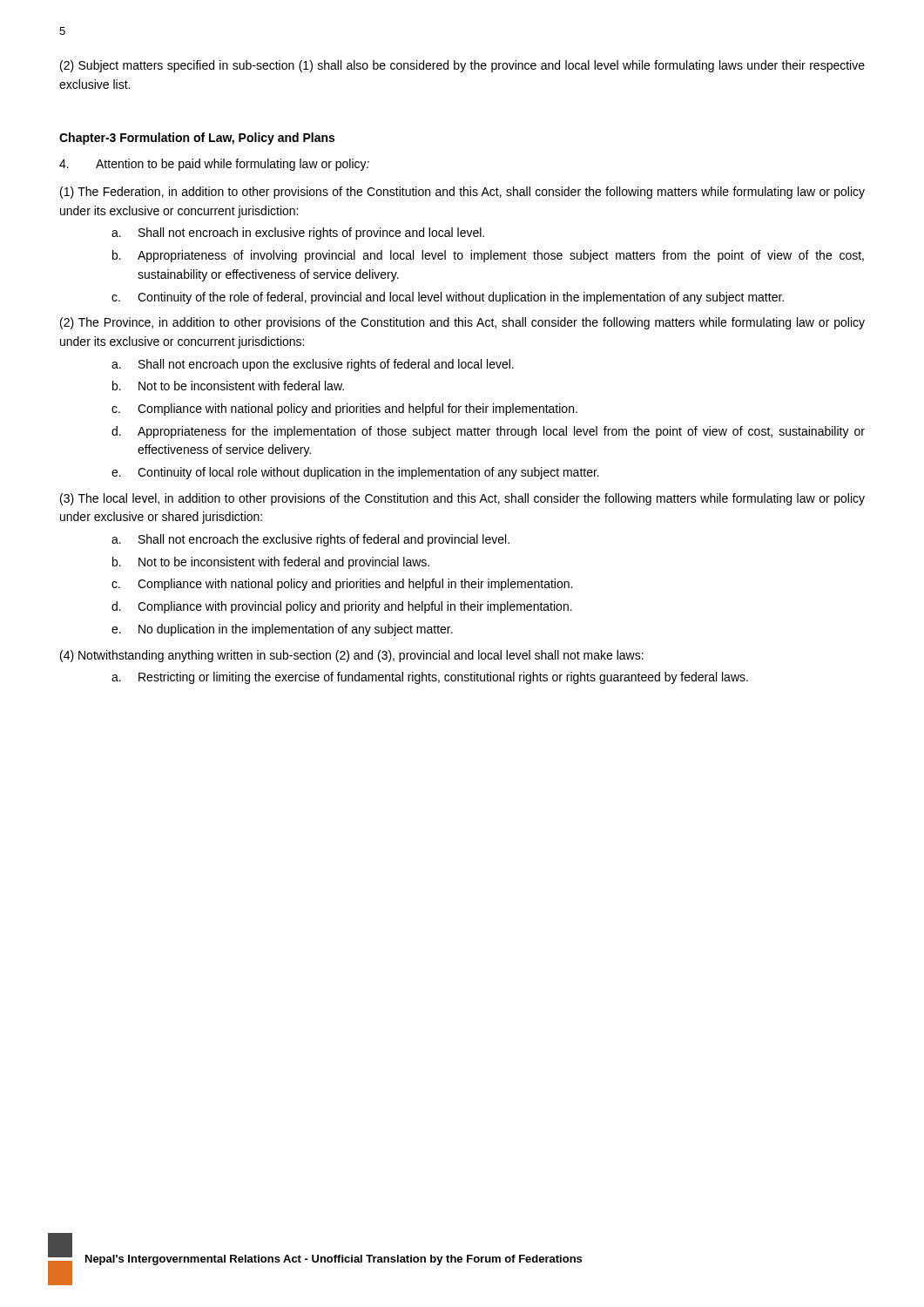Point to the region starting "Attention to be paid while"
Image resolution: width=924 pixels, height=1307 pixels.
[x=214, y=164]
